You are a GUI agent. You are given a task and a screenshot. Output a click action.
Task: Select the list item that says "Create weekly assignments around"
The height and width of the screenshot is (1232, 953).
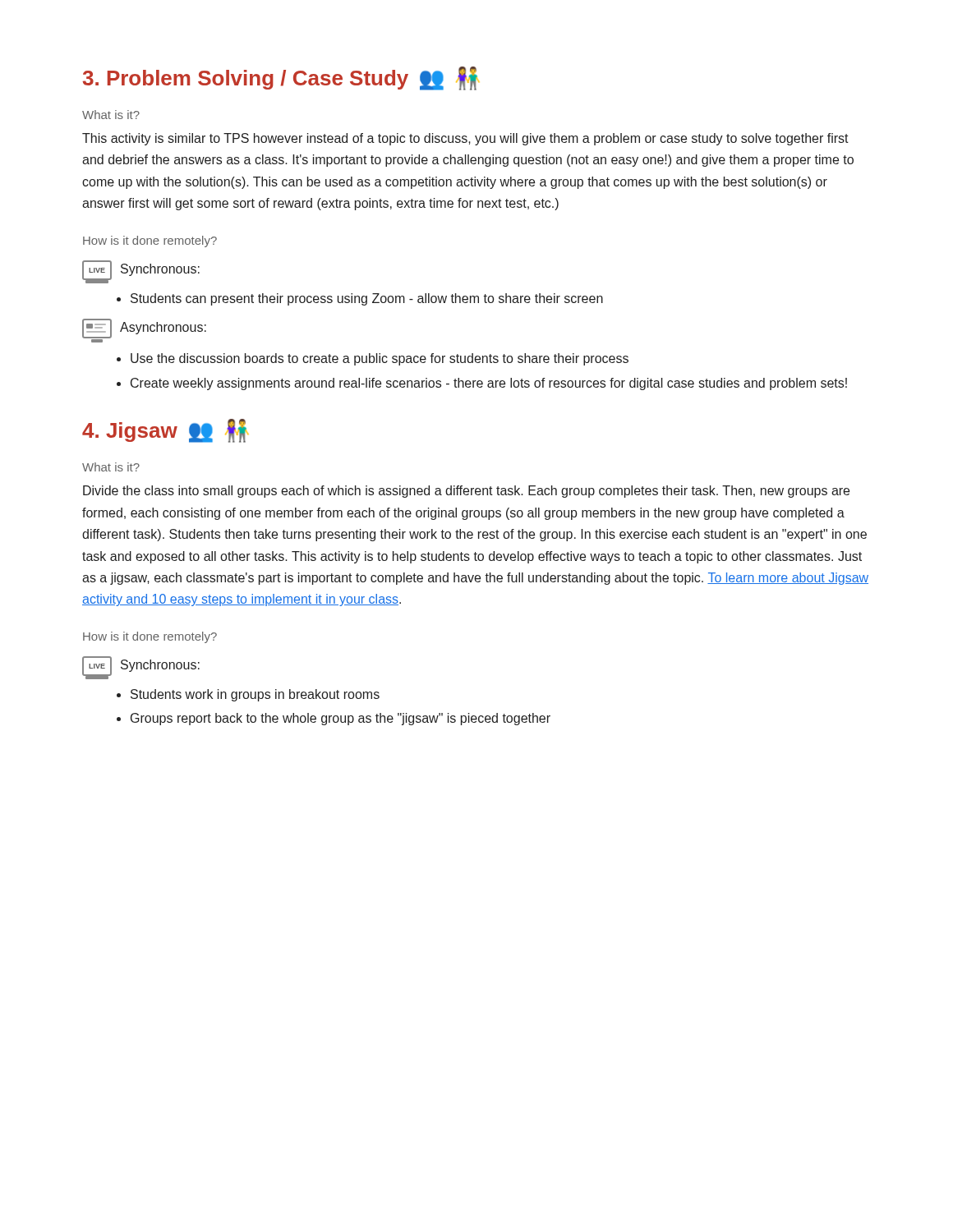(x=489, y=383)
